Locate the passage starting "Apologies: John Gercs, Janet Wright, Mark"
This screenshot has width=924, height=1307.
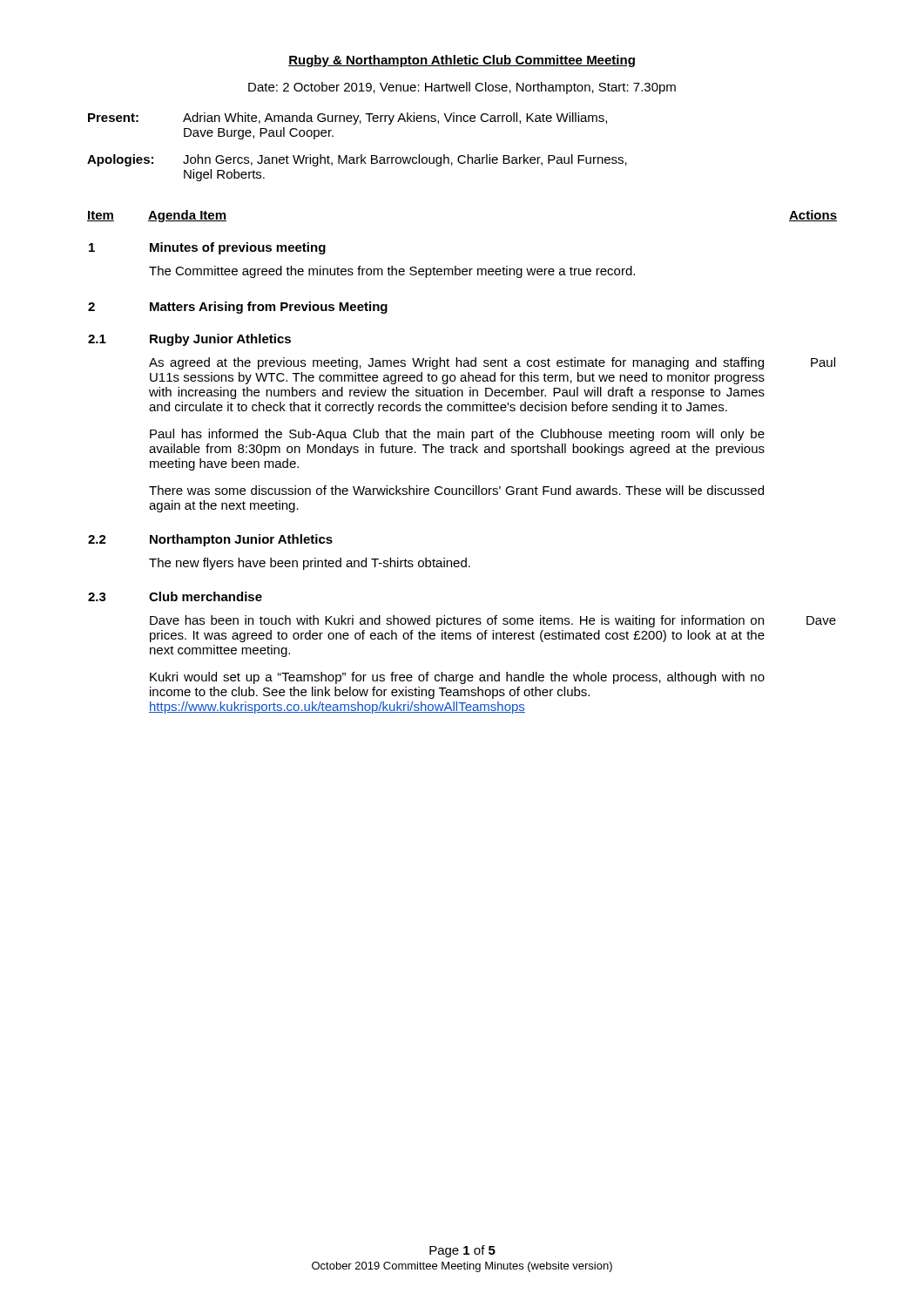[462, 166]
